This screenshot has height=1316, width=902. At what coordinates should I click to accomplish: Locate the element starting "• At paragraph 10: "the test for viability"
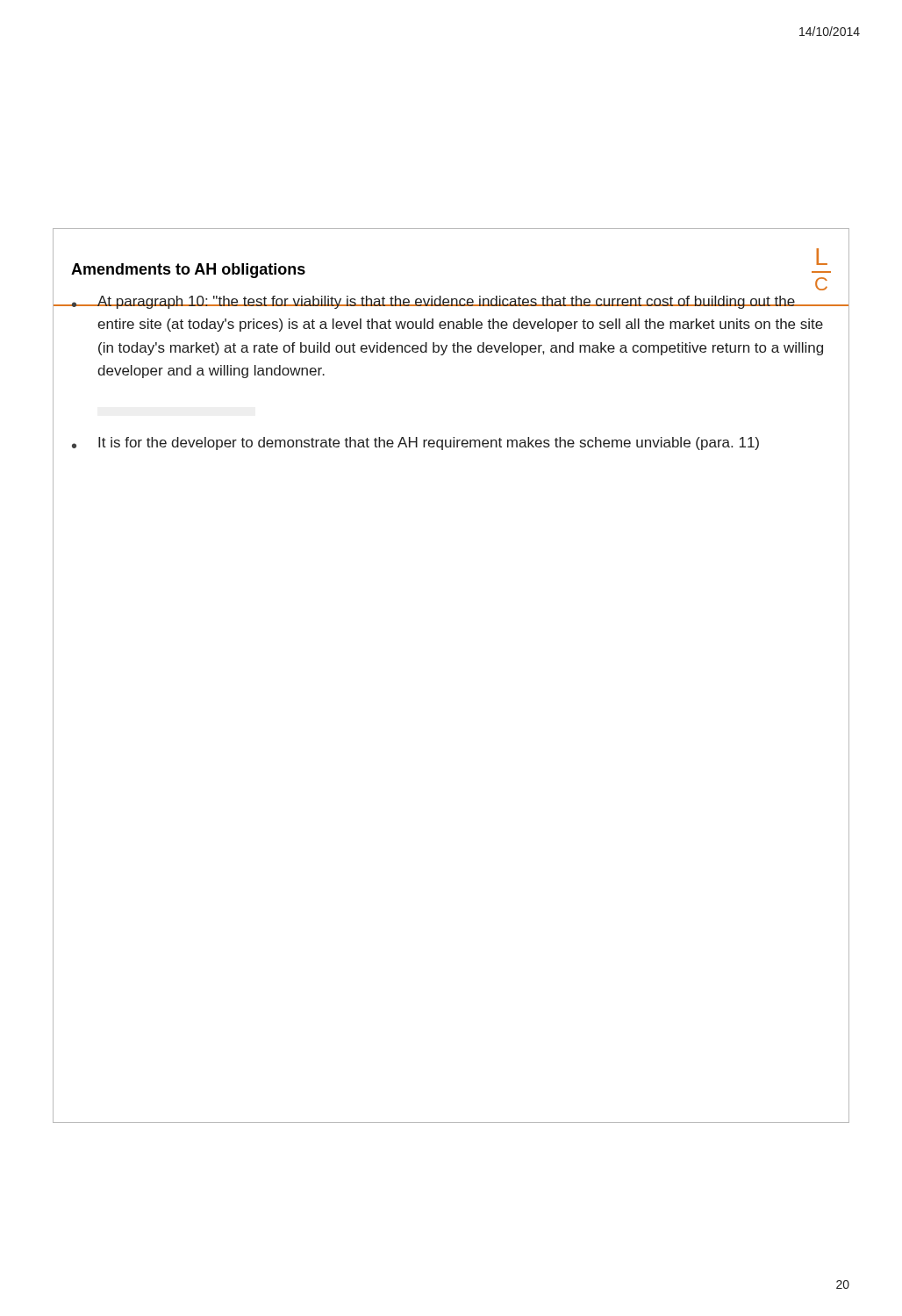(451, 337)
